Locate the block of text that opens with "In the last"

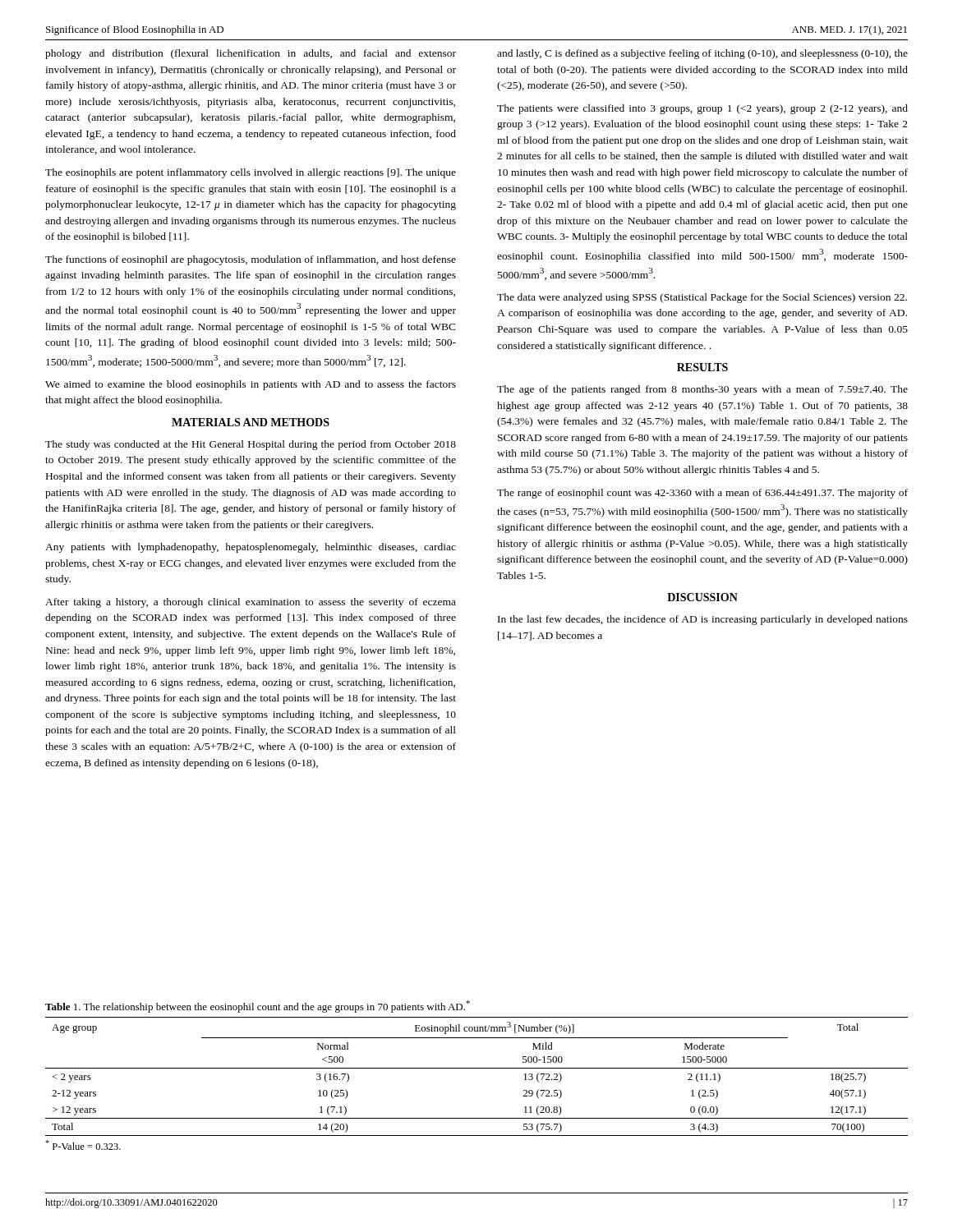(x=702, y=627)
